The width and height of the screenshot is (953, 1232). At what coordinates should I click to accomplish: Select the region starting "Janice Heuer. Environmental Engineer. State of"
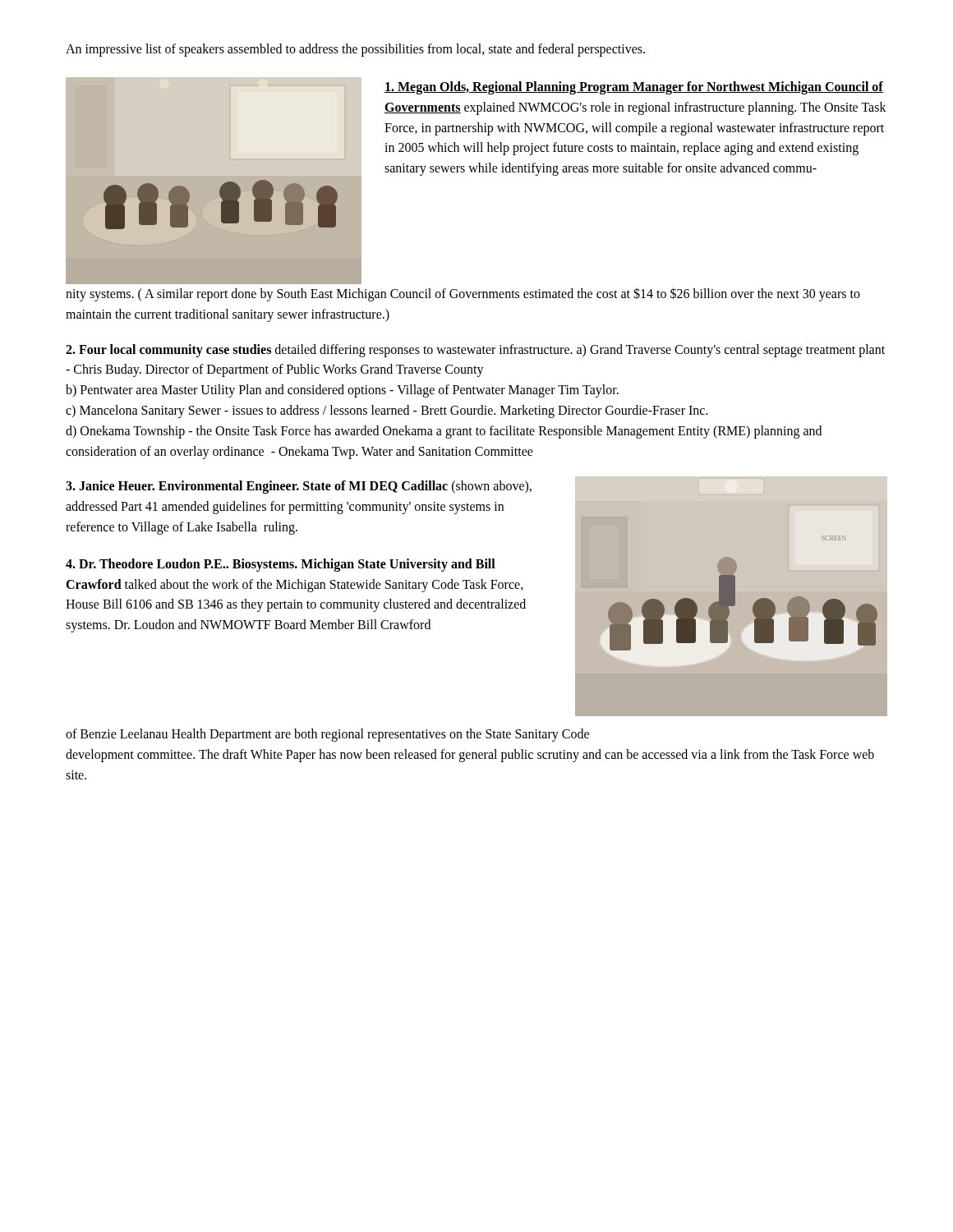point(299,506)
